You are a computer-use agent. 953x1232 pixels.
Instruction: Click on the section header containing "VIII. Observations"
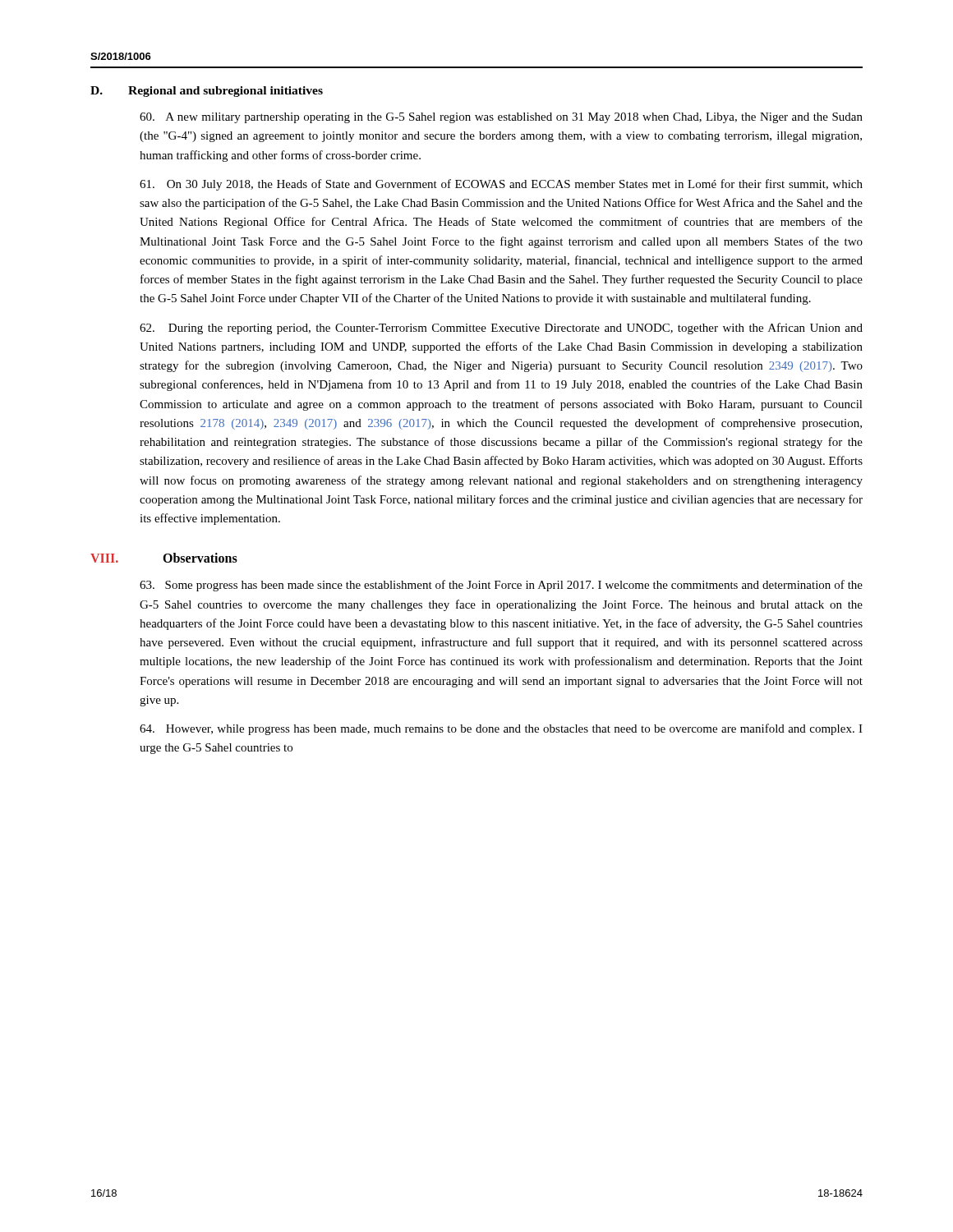click(164, 559)
